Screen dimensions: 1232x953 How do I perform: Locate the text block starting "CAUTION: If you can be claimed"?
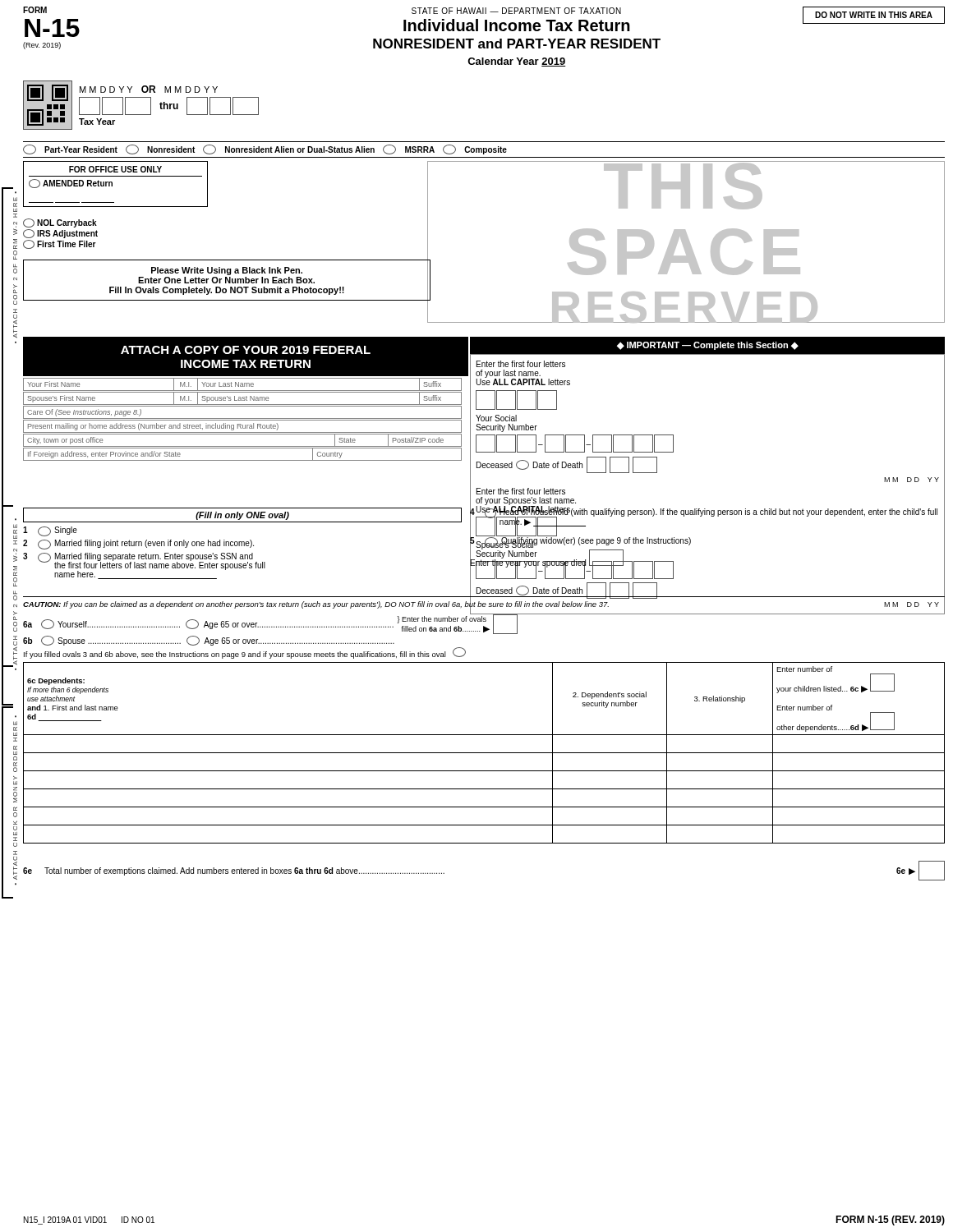pos(316,604)
